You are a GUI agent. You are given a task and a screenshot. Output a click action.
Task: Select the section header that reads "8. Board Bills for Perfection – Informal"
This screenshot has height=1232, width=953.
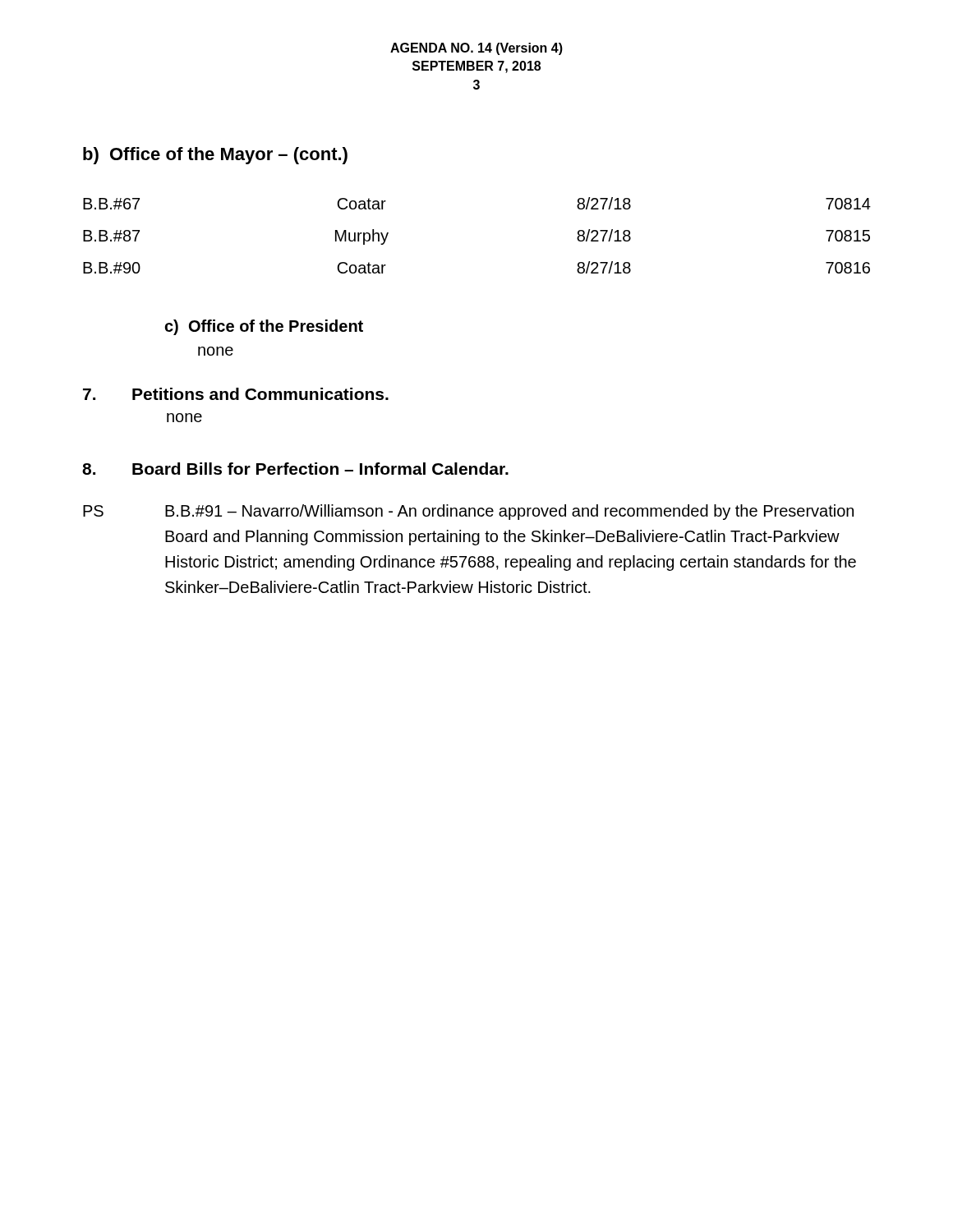pos(296,469)
